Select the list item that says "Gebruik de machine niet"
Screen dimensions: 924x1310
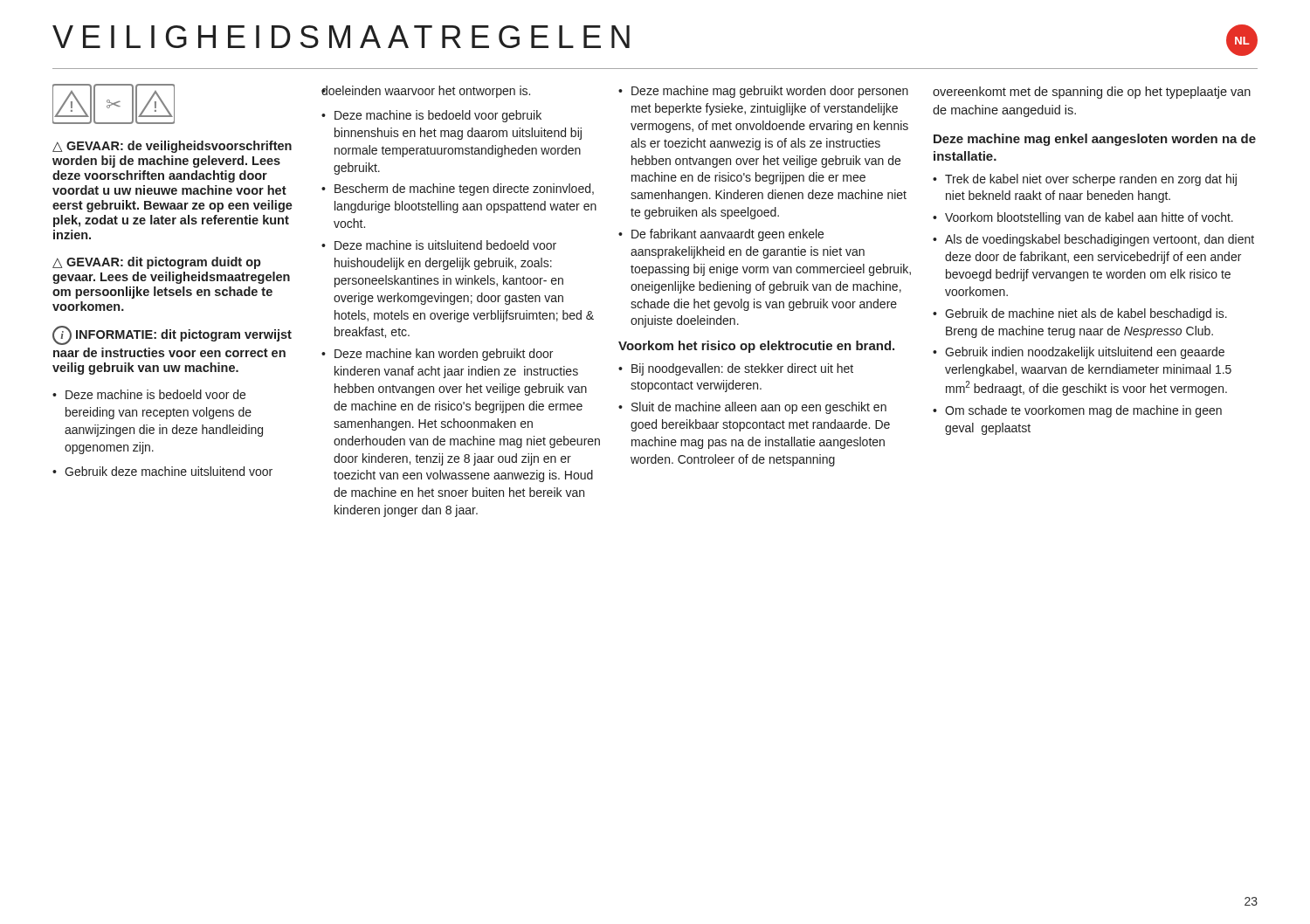(1086, 322)
